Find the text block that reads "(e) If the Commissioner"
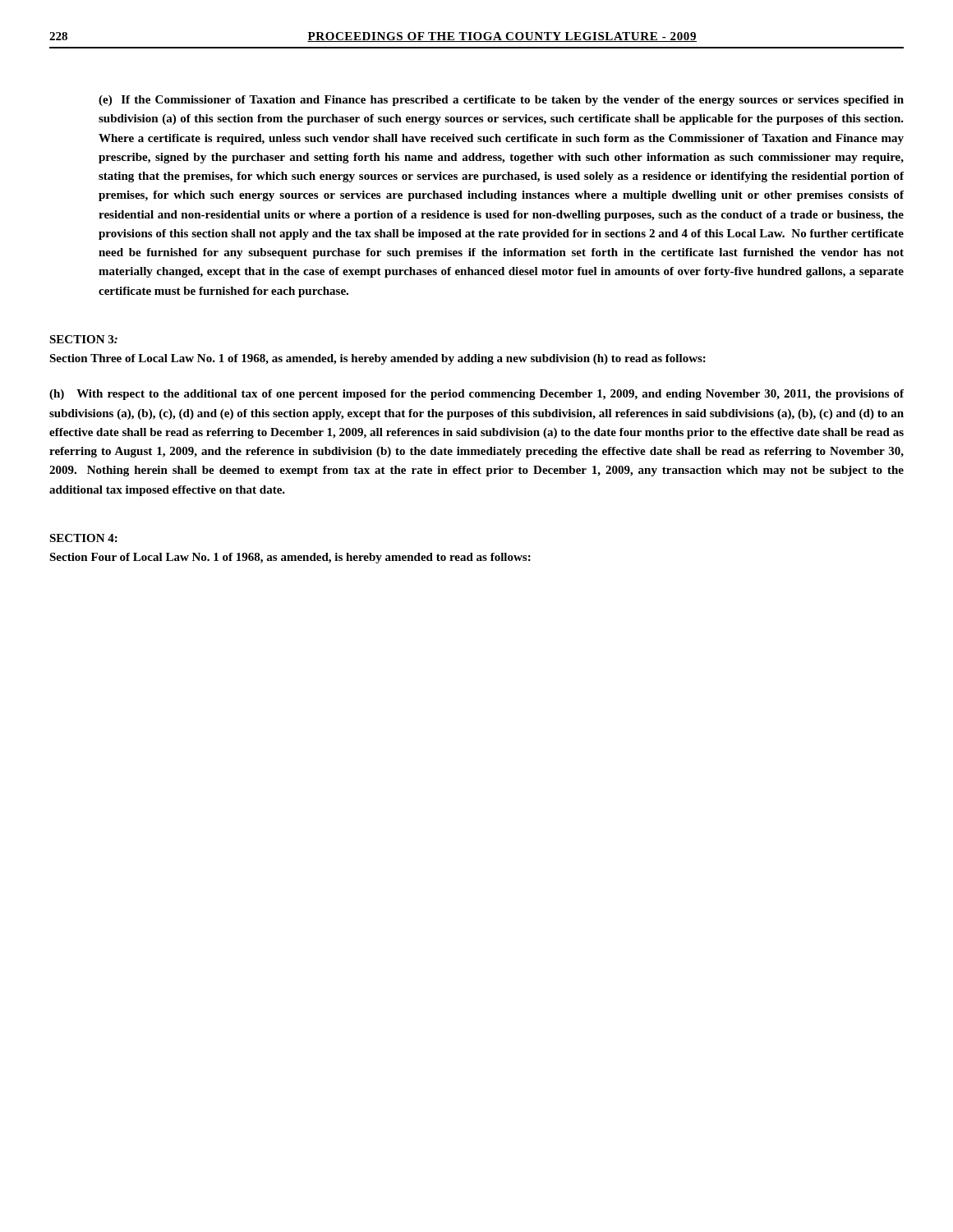Viewport: 953px width, 1232px height. [501, 195]
